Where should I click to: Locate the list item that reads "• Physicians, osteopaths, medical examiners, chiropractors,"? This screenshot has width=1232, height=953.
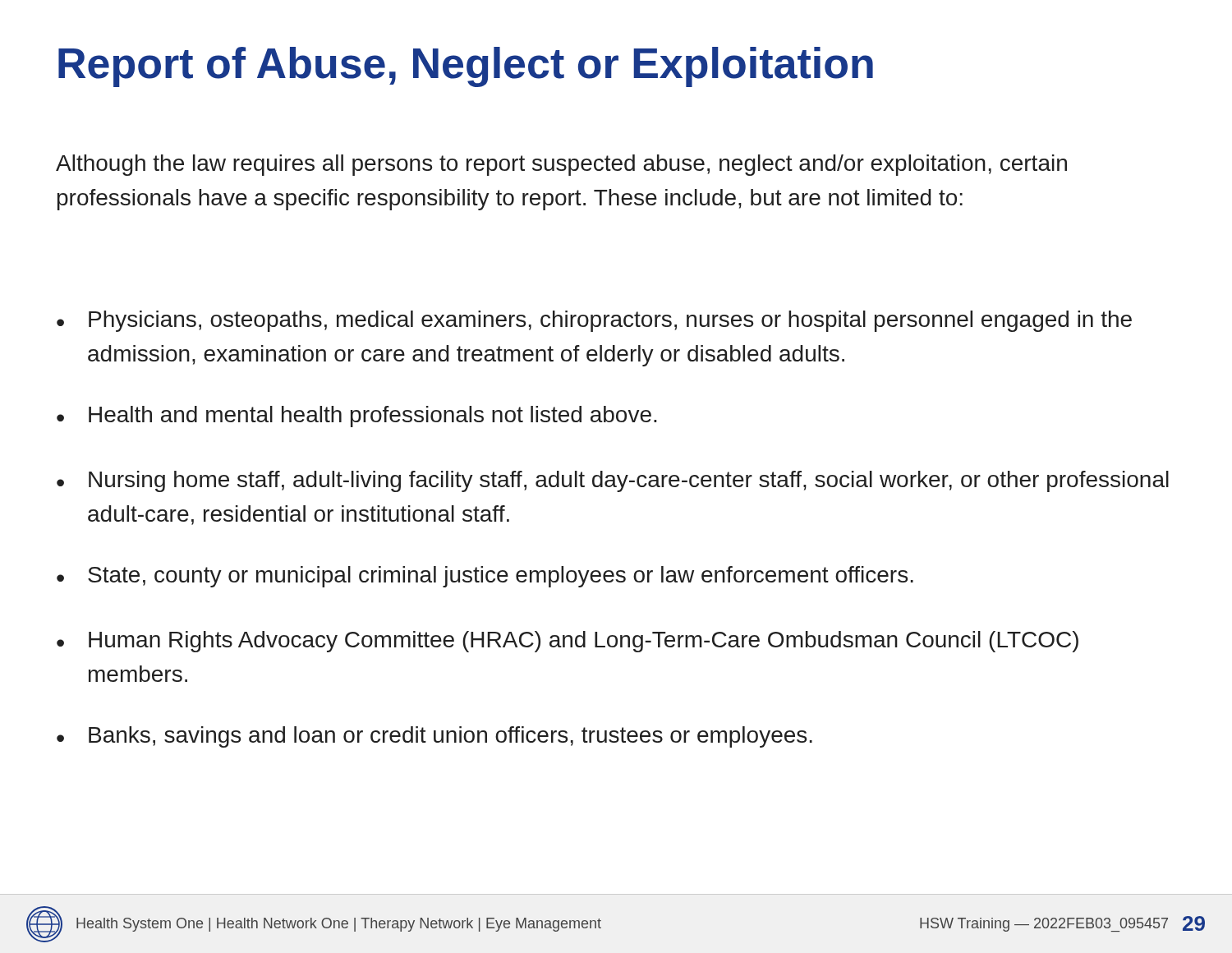[x=616, y=337]
